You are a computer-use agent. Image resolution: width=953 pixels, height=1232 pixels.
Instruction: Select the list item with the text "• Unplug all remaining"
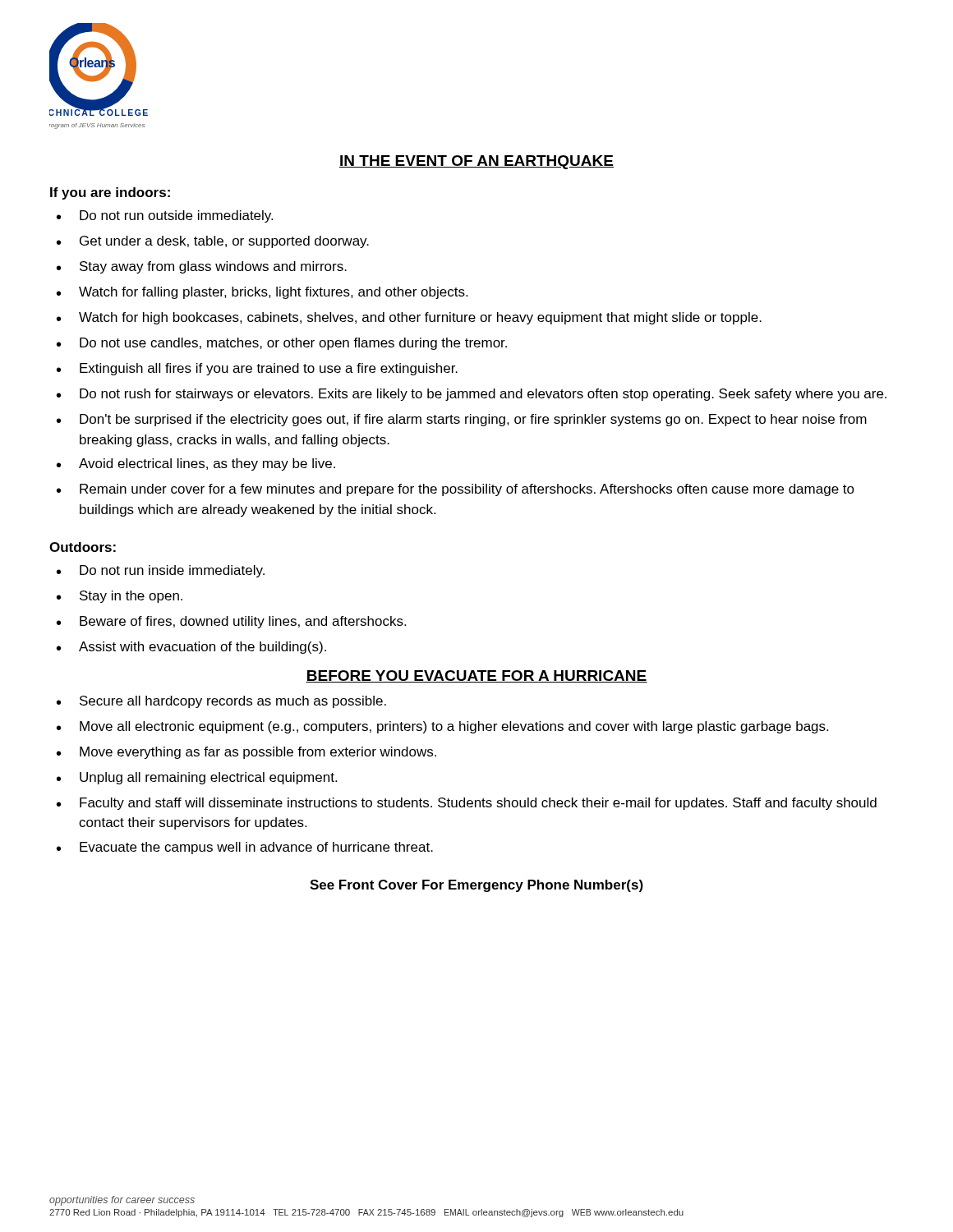pos(197,778)
